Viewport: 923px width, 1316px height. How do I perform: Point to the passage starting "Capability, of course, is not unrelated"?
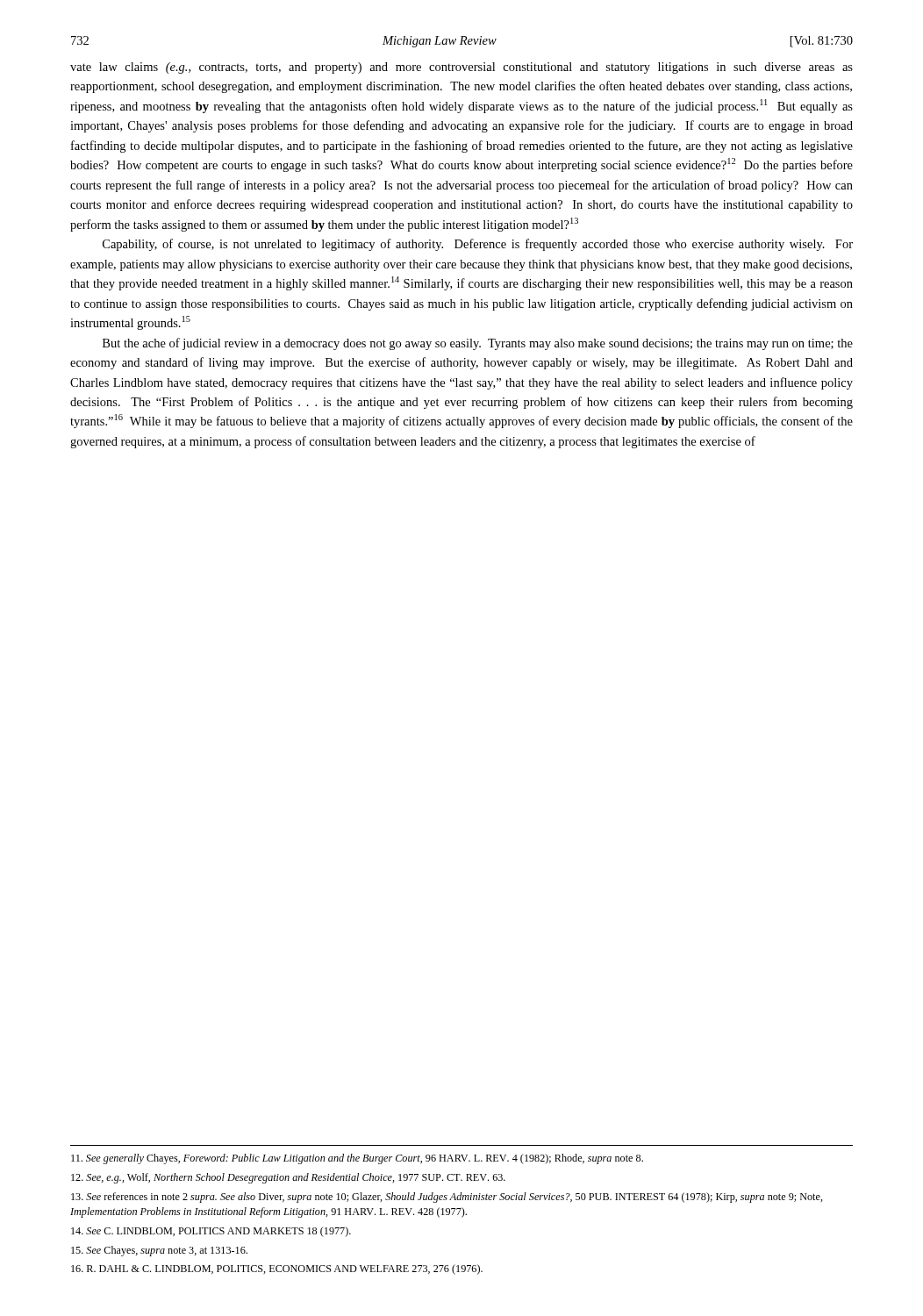pos(462,284)
